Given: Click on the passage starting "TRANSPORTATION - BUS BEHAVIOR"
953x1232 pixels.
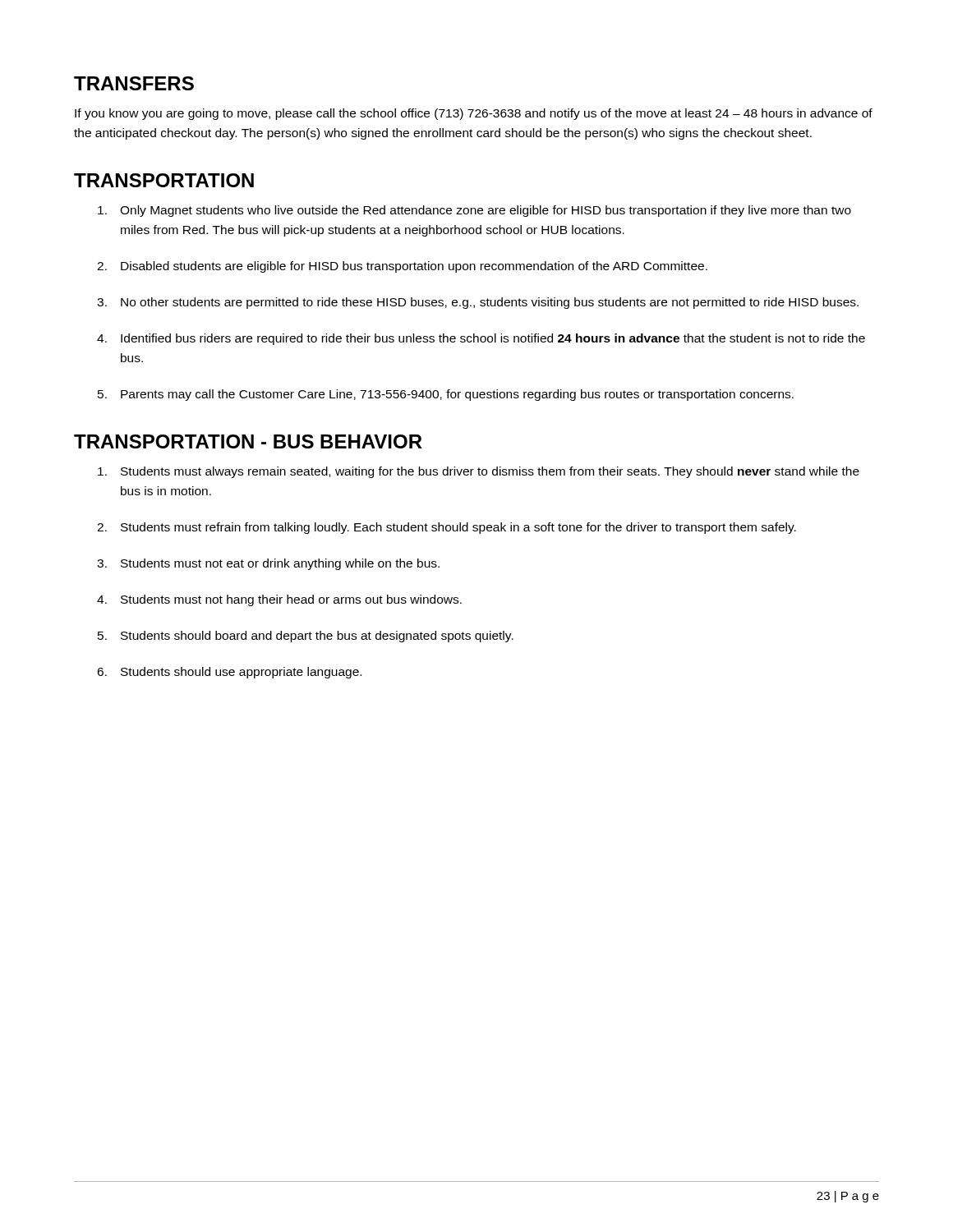Looking at the screenshot, I should [x=248, y=442].
